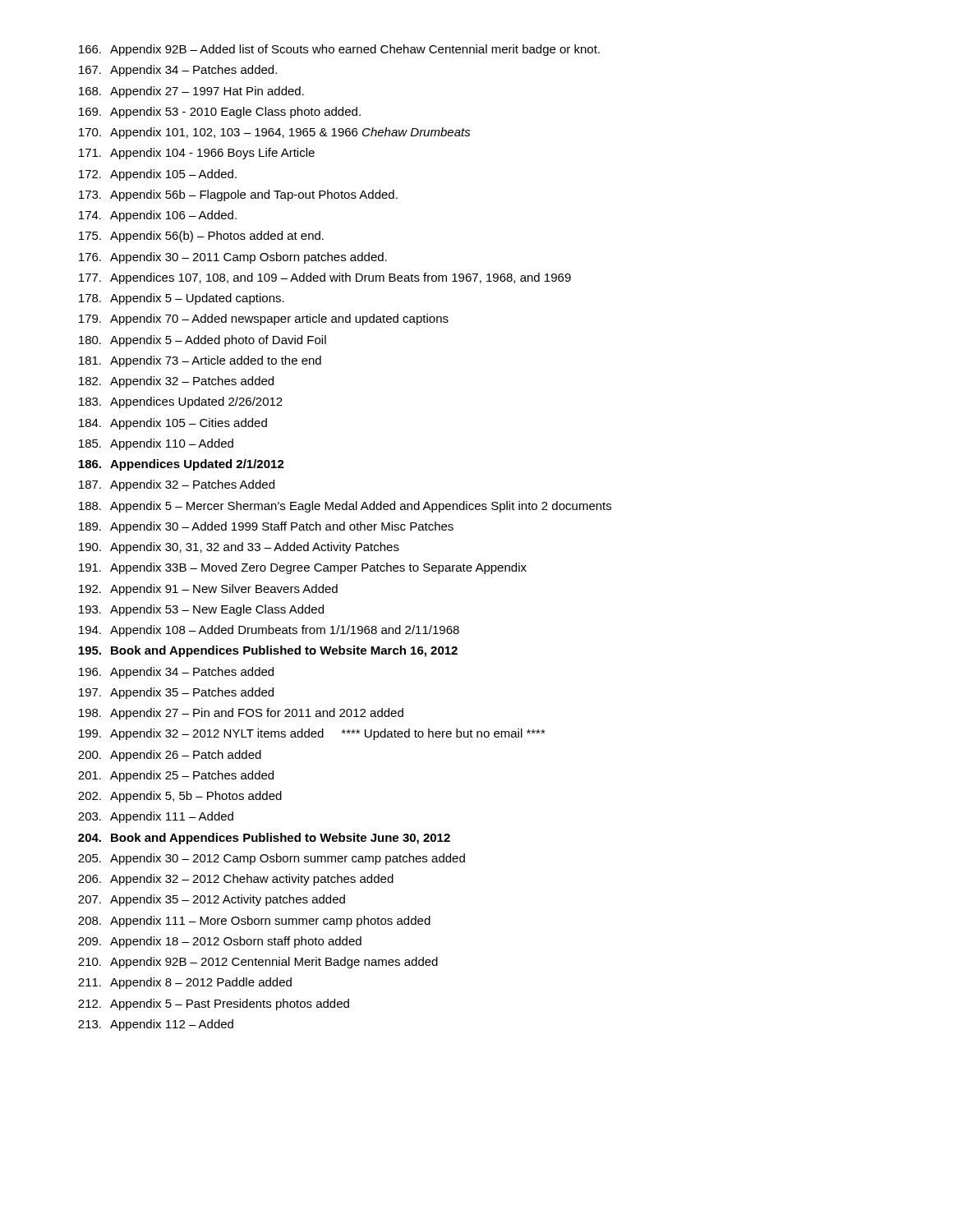The image size is (953, 1232).
Task: Point to "187. Appendix 32 – Patches Added"
Action: [177, 485]
